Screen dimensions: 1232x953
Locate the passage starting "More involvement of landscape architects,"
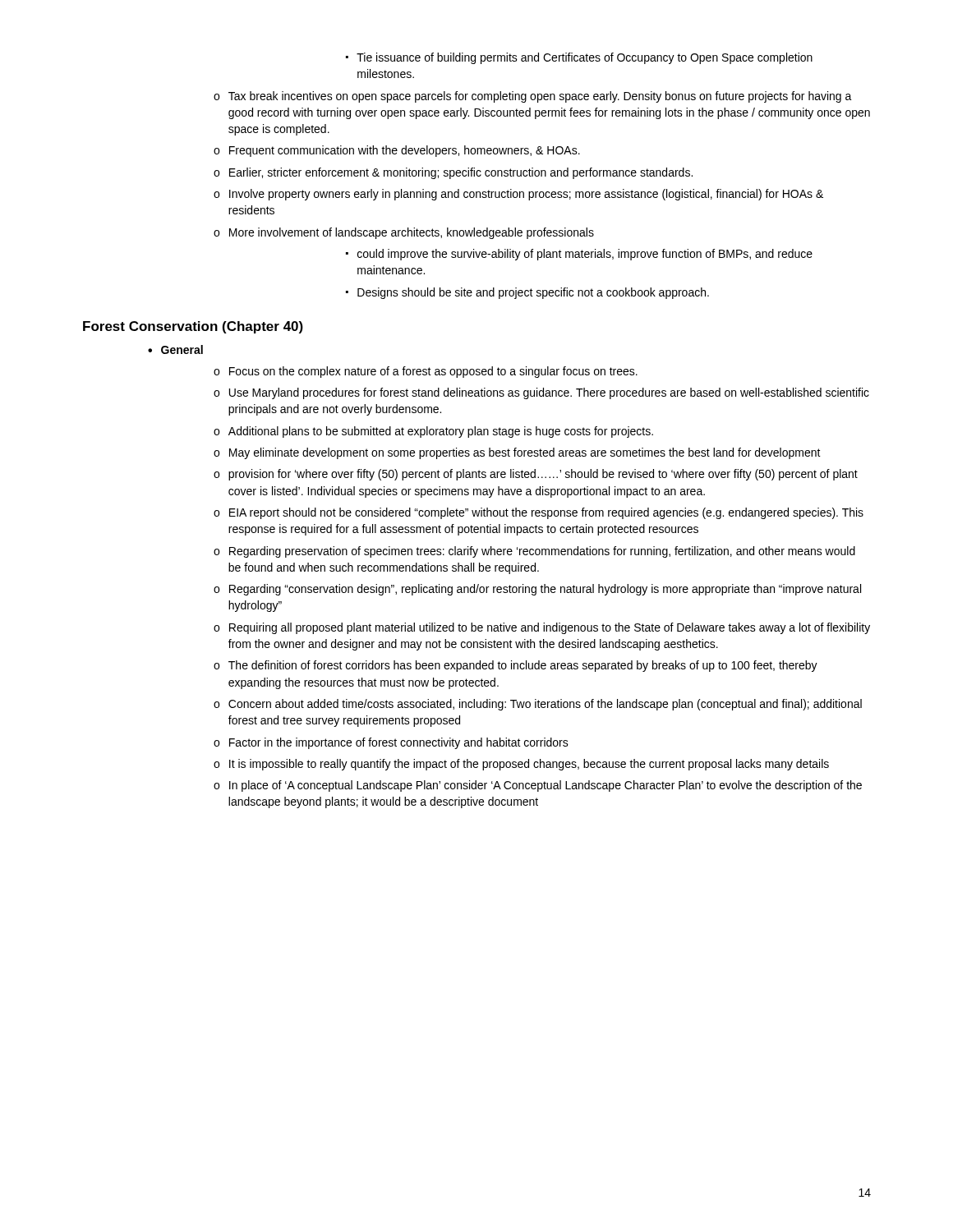tap(542, 232)
